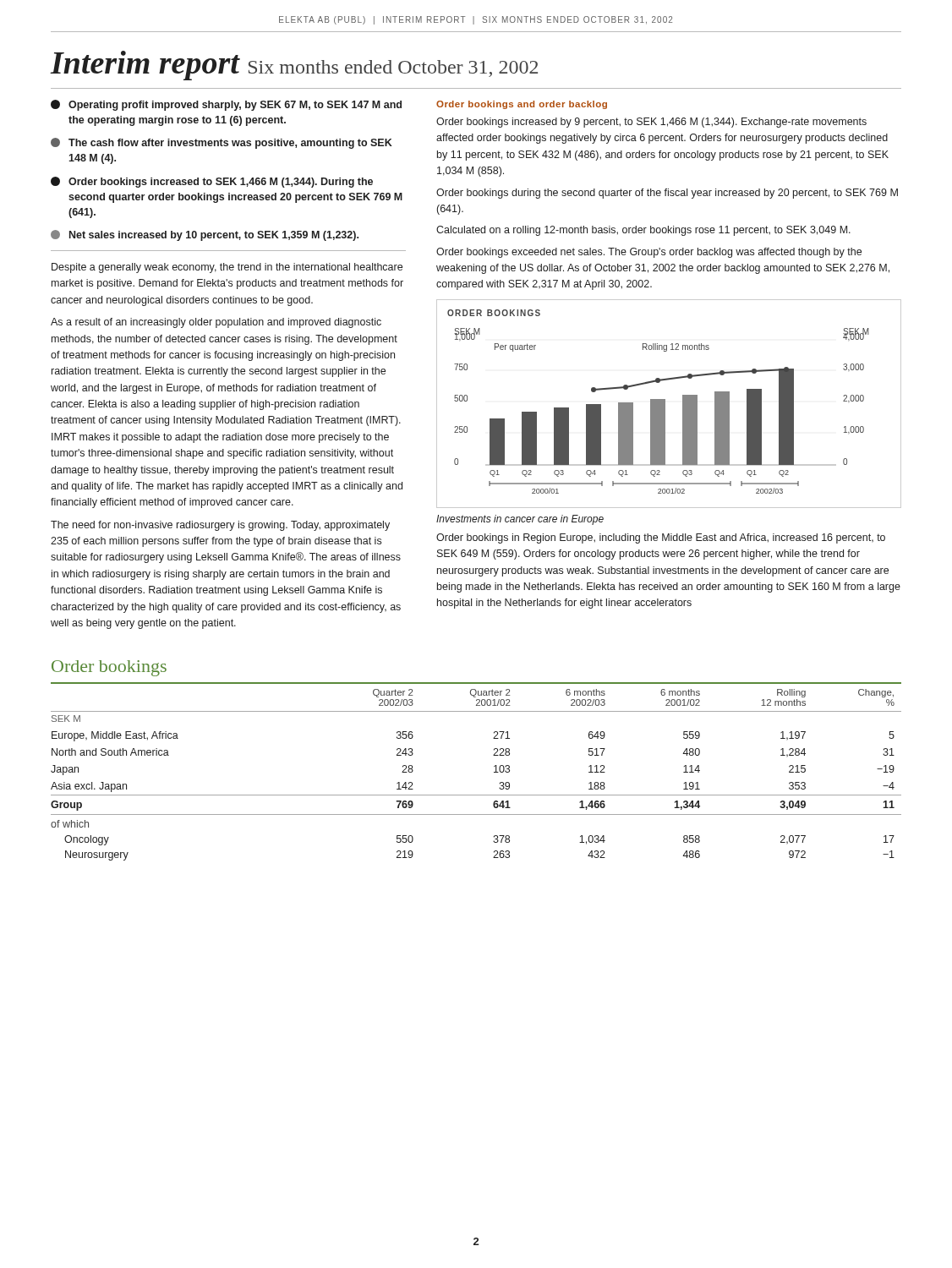Click on the table containing "of which"
The image size is (952, 1268).
point(476,774)
